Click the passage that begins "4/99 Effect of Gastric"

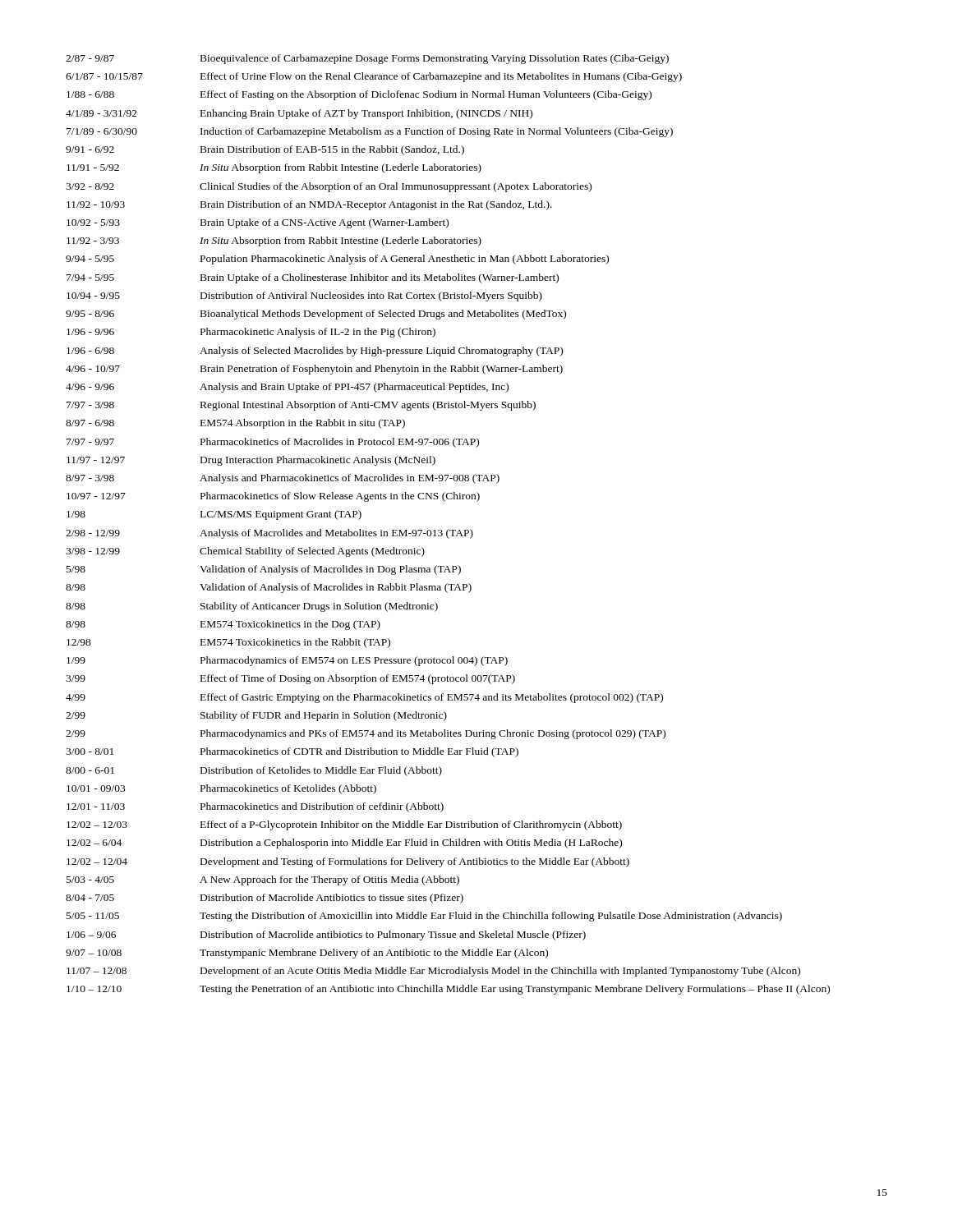pyautogui.click(x=476, y=697)
